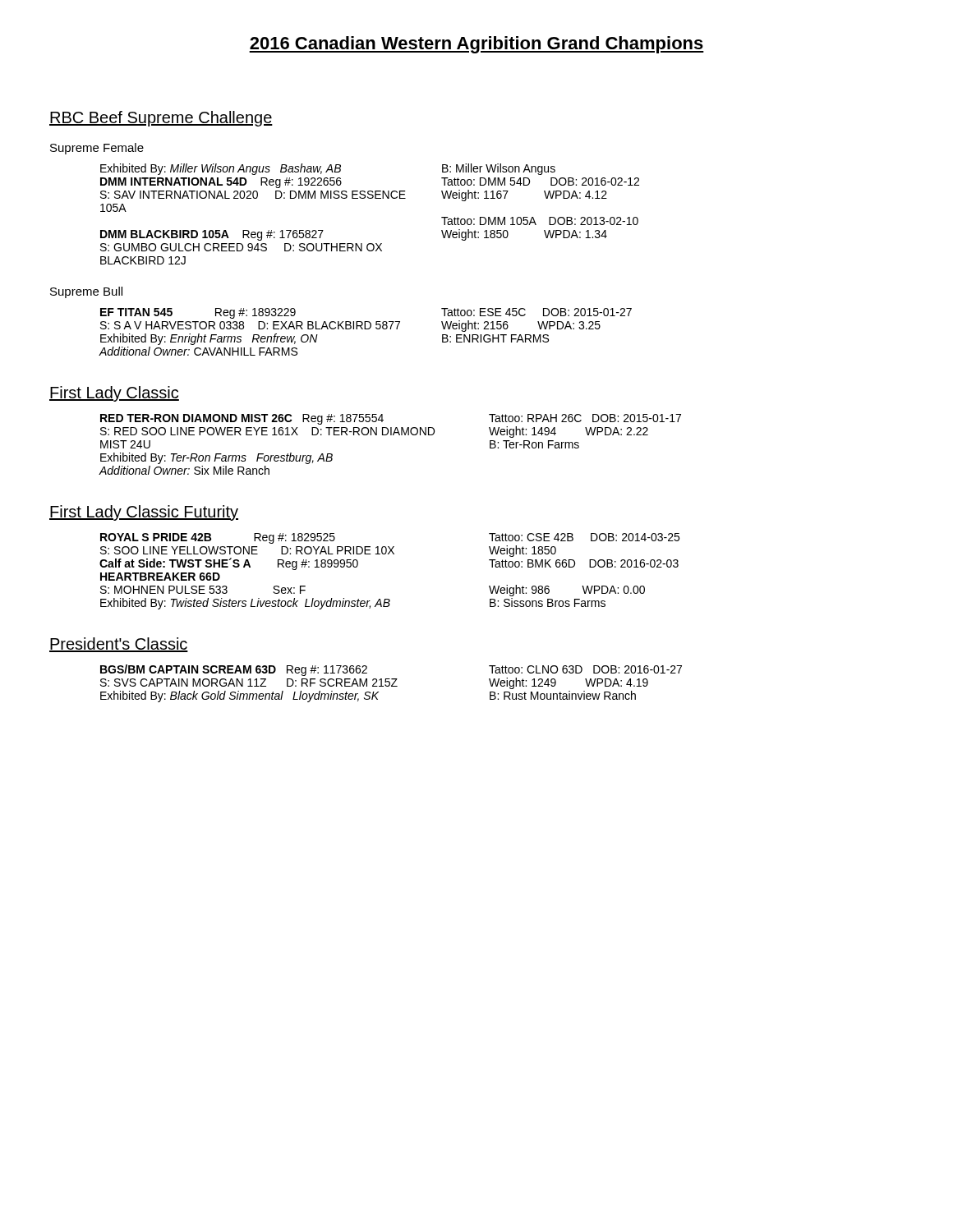Locate the text block with the text "RED TER-RON DIAMOND MIST 26C Reg #:"
Image resolution: width=953 pixels, height=1232 pixels.
[x=501, y=444]
